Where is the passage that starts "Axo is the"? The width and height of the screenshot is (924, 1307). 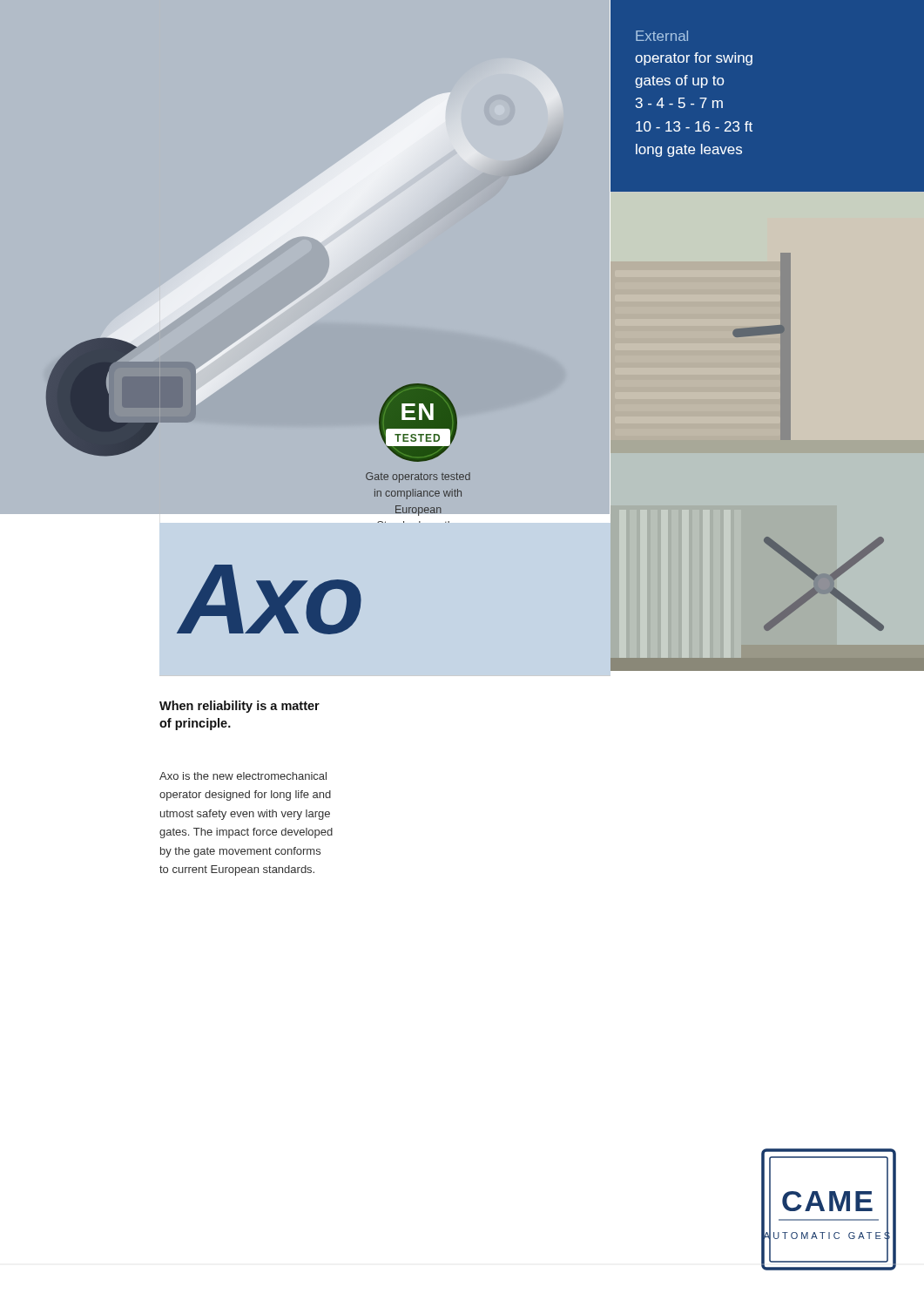[x=246, y=823]
